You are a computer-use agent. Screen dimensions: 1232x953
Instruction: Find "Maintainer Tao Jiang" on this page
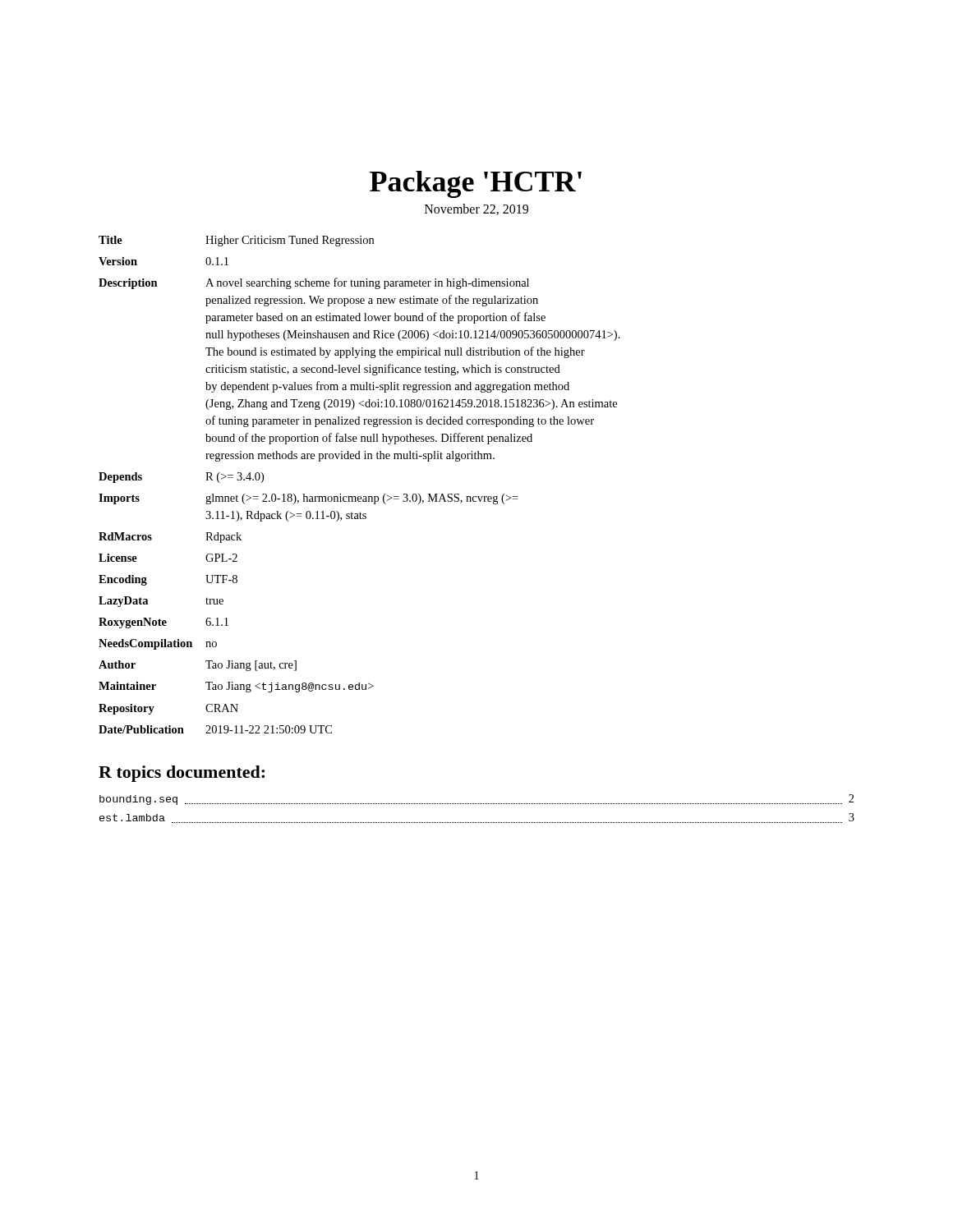236,687
